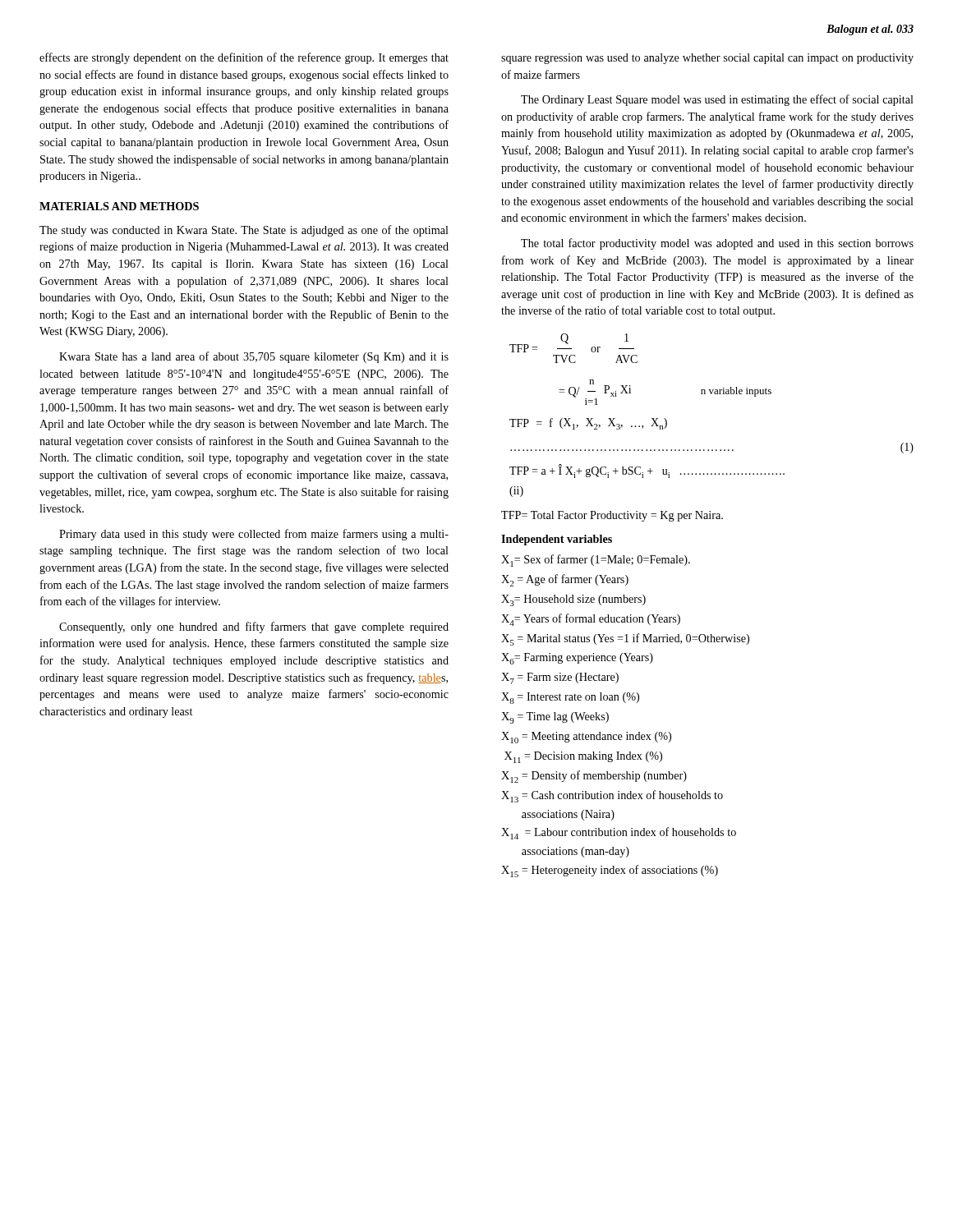
Task: Click on the text starting "X5 = Marital"
Action: point(626,639)
